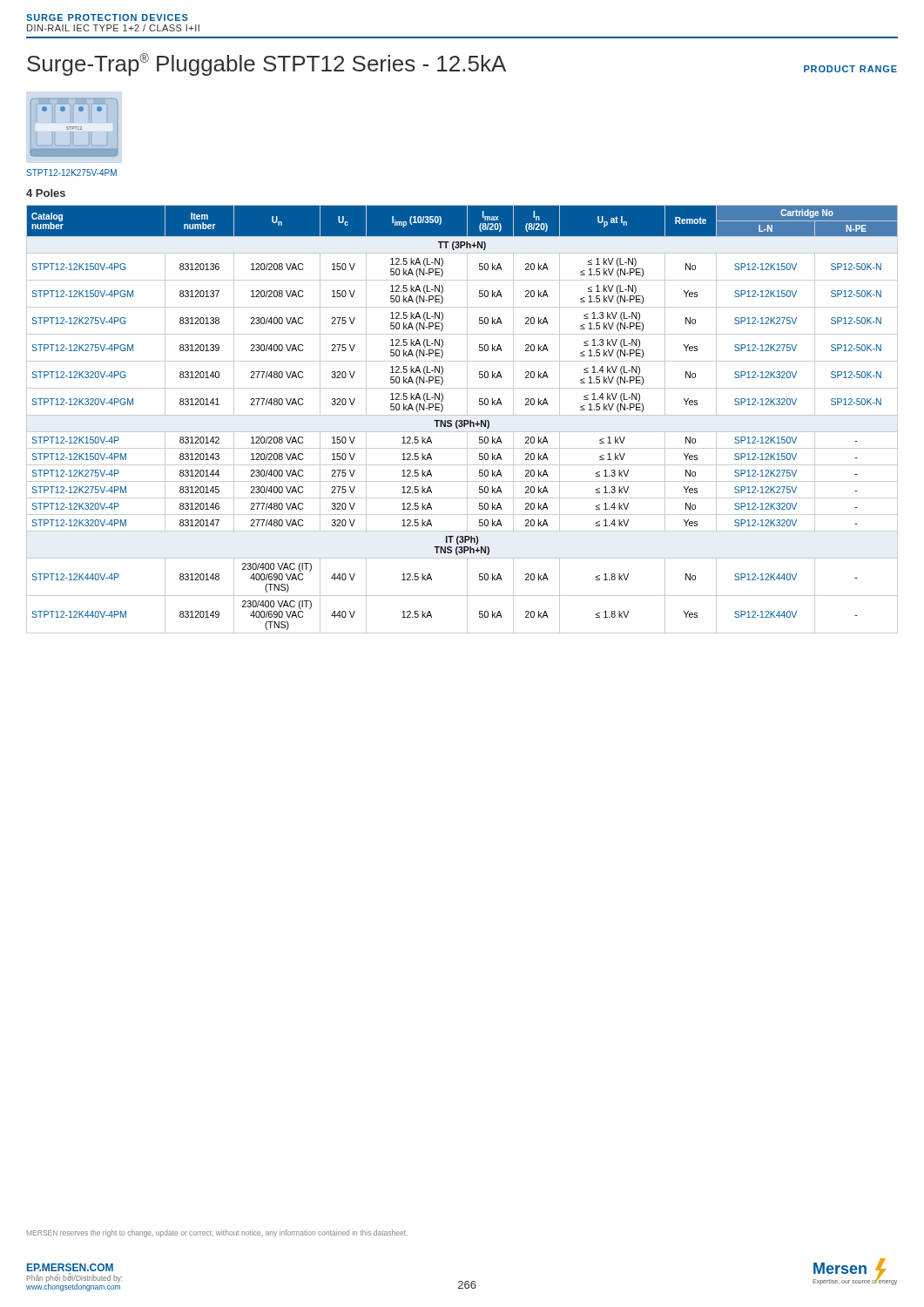Locate the block of text that opens with "MERSEN reserves the"
This screenshot has width=924, height=1307.
(217, 1233)
